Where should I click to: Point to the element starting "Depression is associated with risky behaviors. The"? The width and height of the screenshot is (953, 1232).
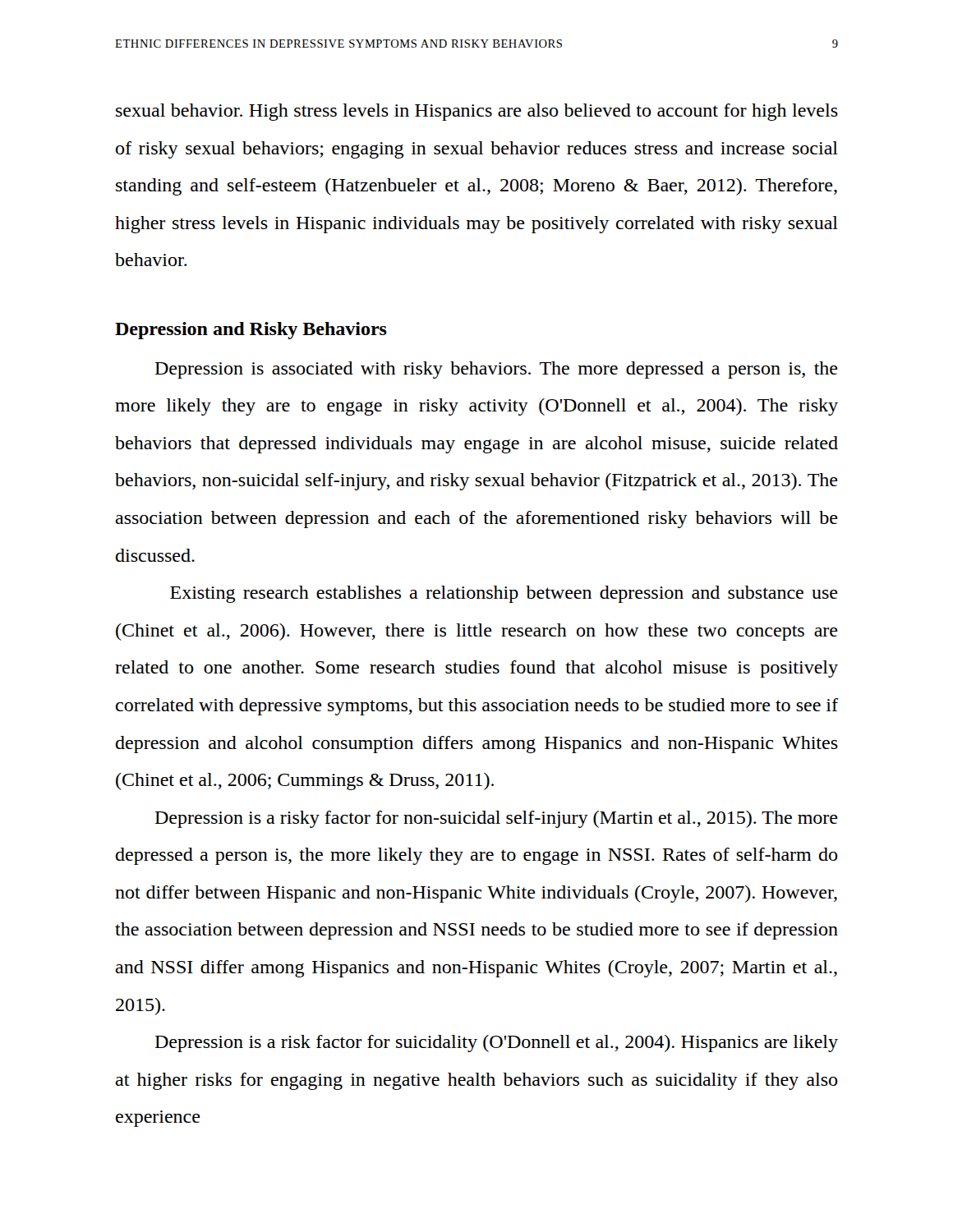click(x=497, y=370)
